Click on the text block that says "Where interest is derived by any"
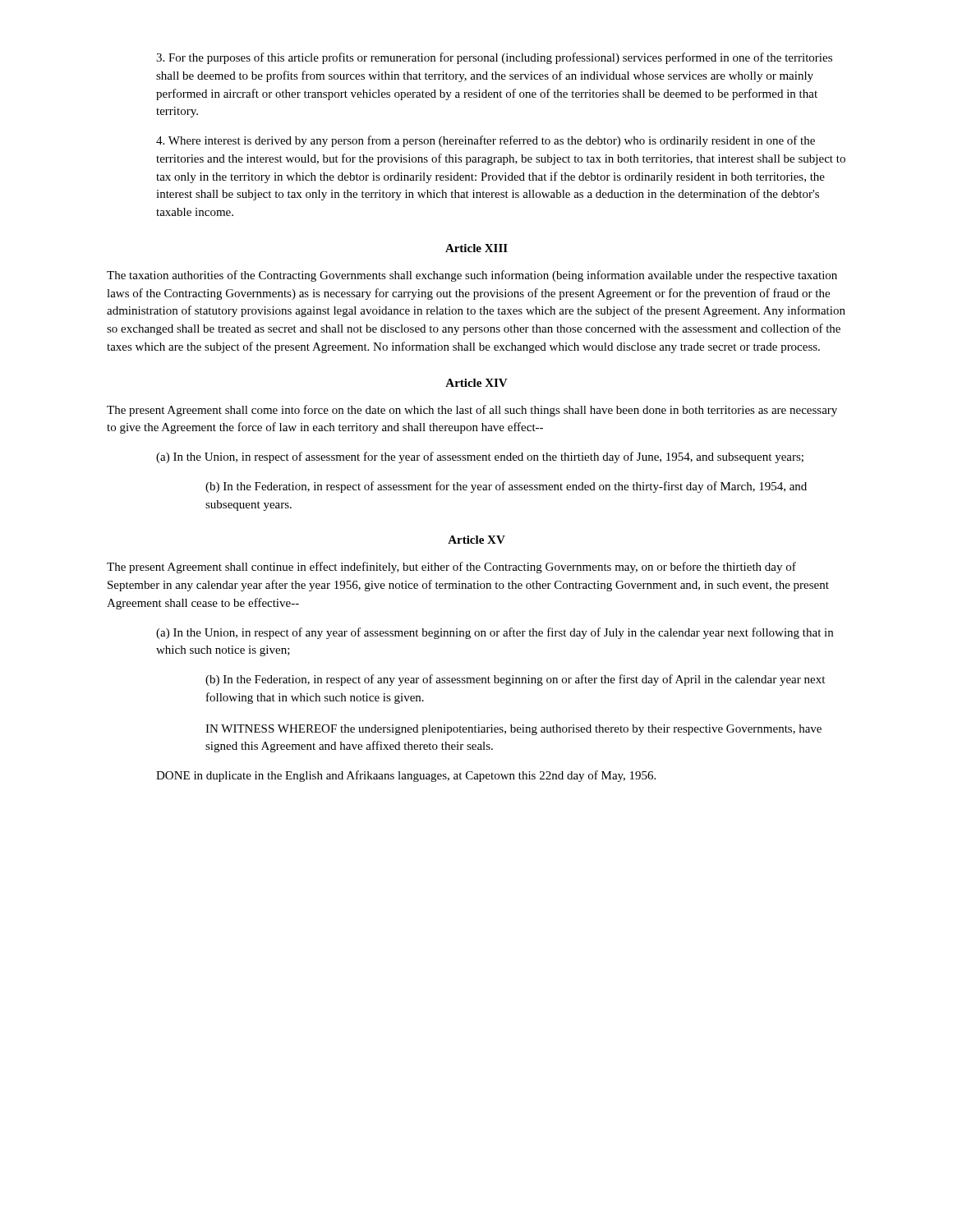The height and width of the screenshot is (1232, 953). [x=501, y=176]
